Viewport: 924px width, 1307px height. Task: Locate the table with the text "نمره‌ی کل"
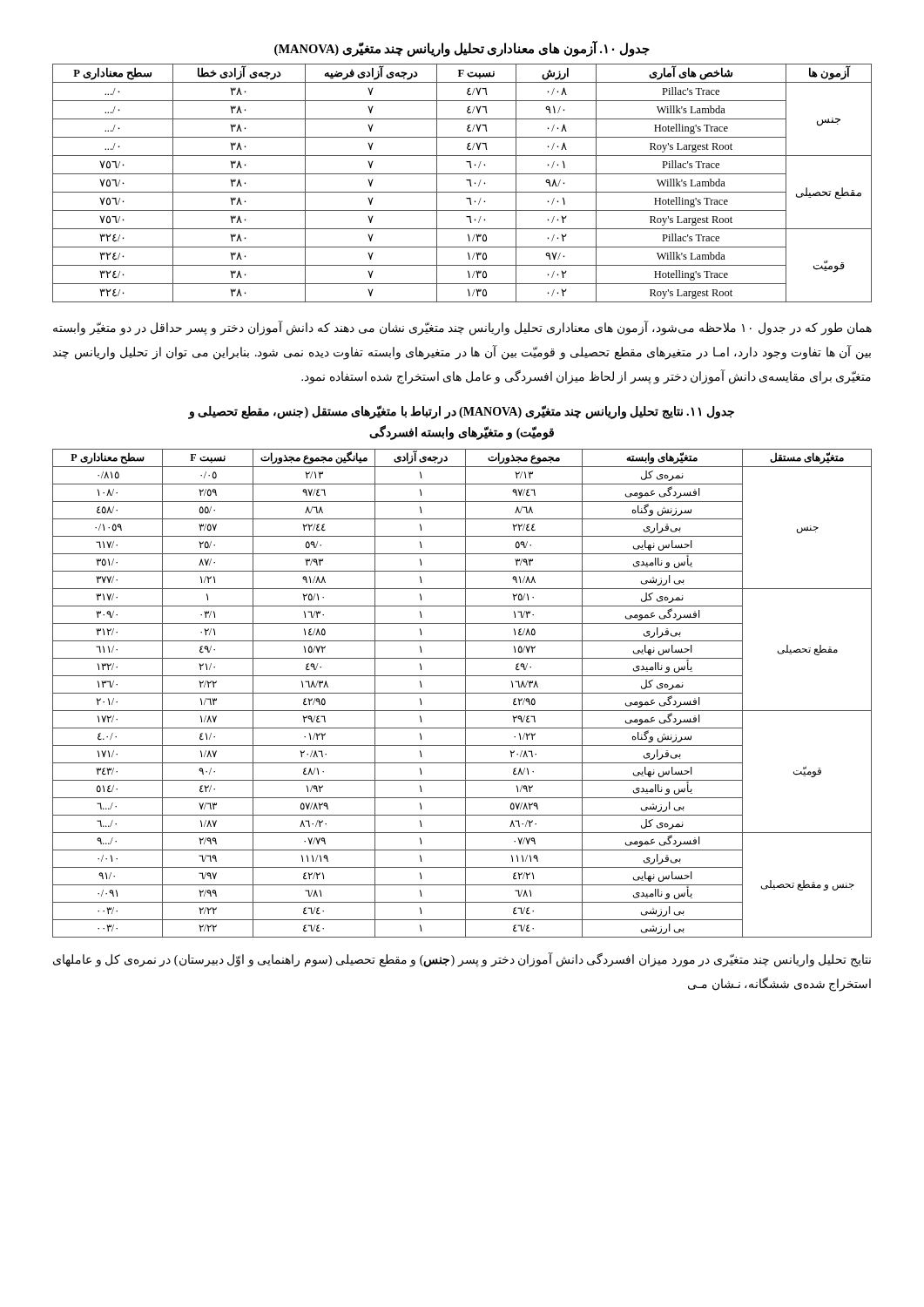(x=462, y=693)
